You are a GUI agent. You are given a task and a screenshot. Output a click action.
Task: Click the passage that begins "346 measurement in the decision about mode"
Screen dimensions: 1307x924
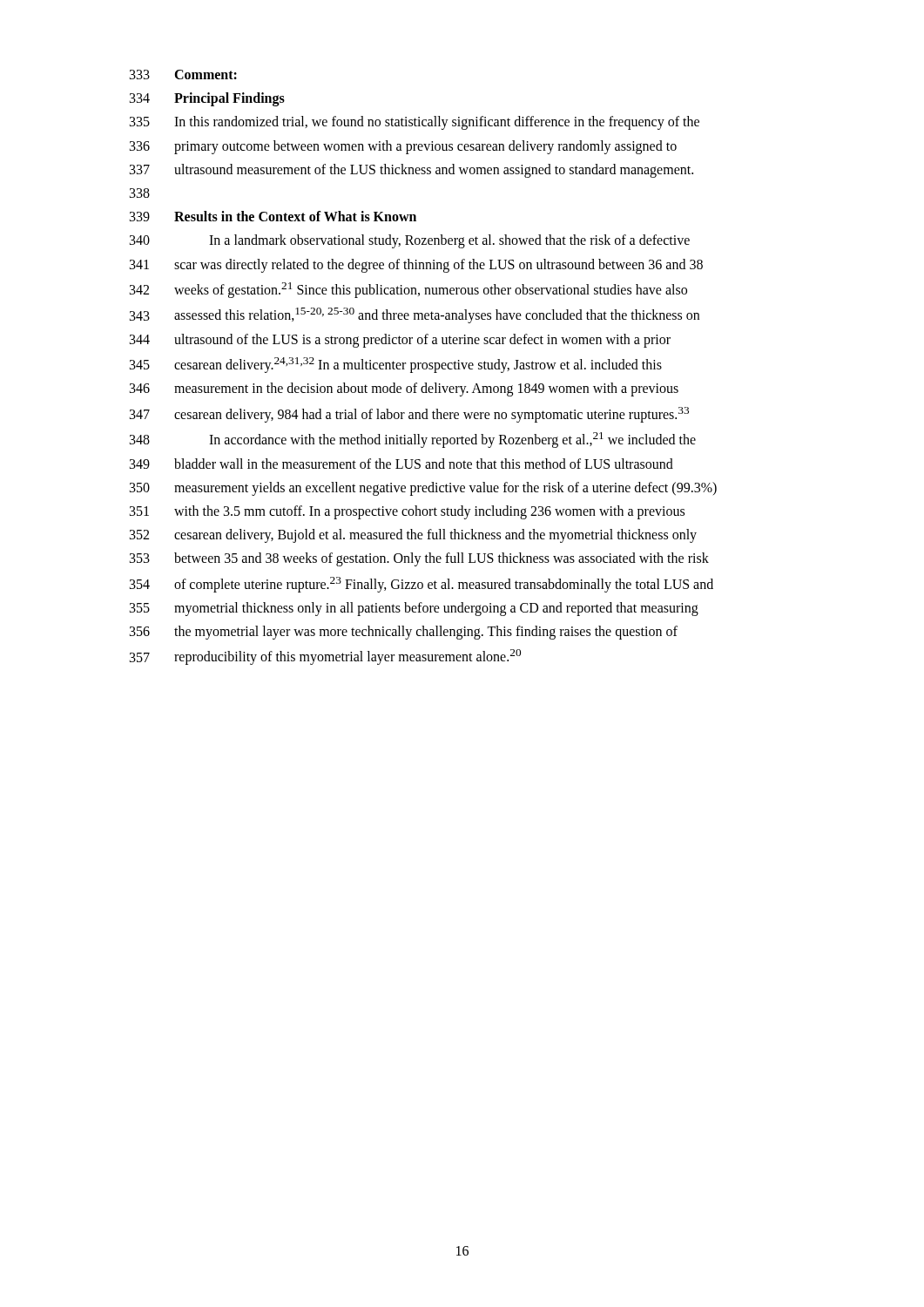(x=475, y=389)
